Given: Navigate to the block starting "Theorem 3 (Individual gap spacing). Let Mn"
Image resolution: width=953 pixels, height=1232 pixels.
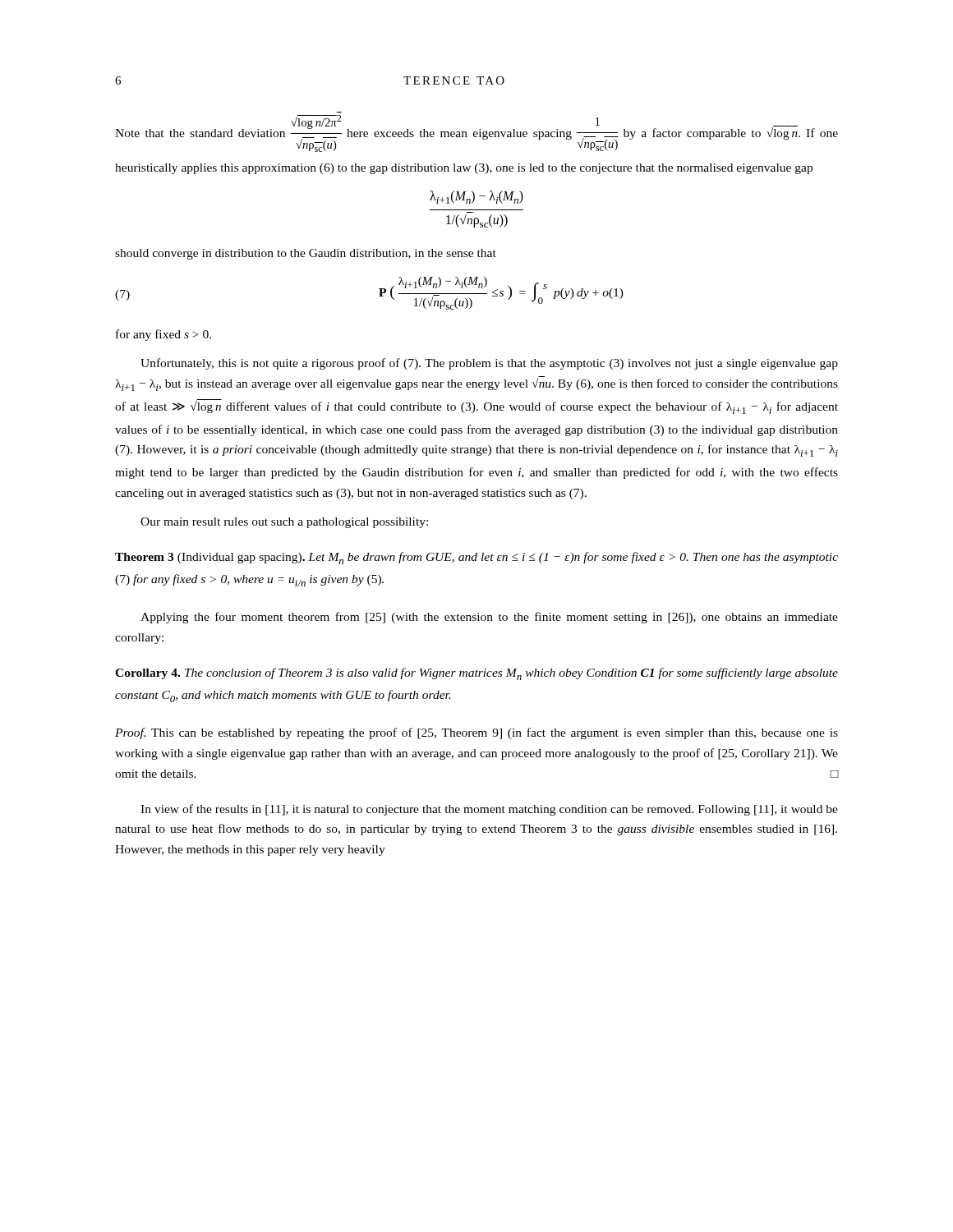Looking at the screenshot, I should 476,569.
